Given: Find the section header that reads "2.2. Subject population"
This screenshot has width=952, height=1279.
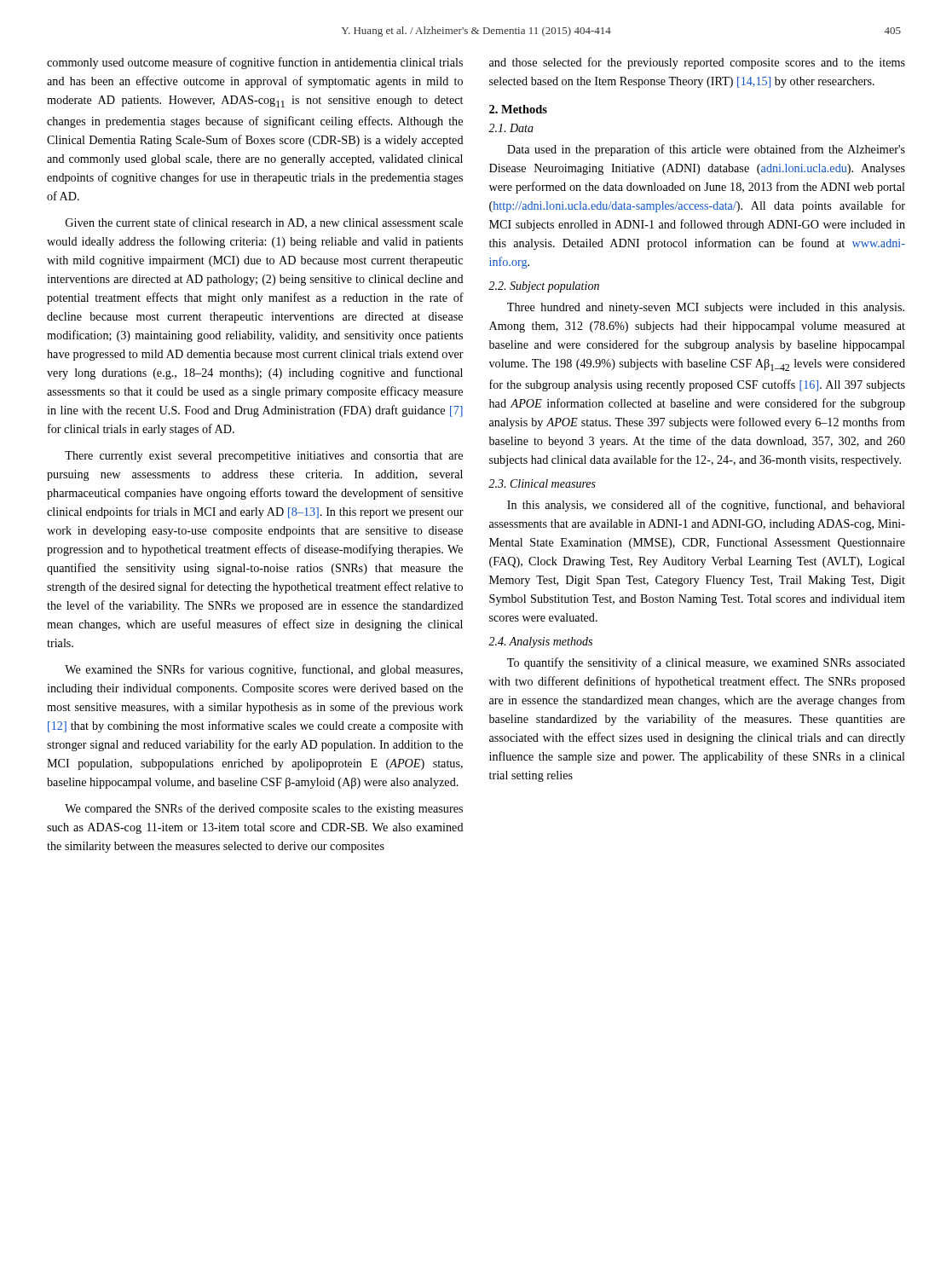Looking at the screenshot, I should [544, 286].
